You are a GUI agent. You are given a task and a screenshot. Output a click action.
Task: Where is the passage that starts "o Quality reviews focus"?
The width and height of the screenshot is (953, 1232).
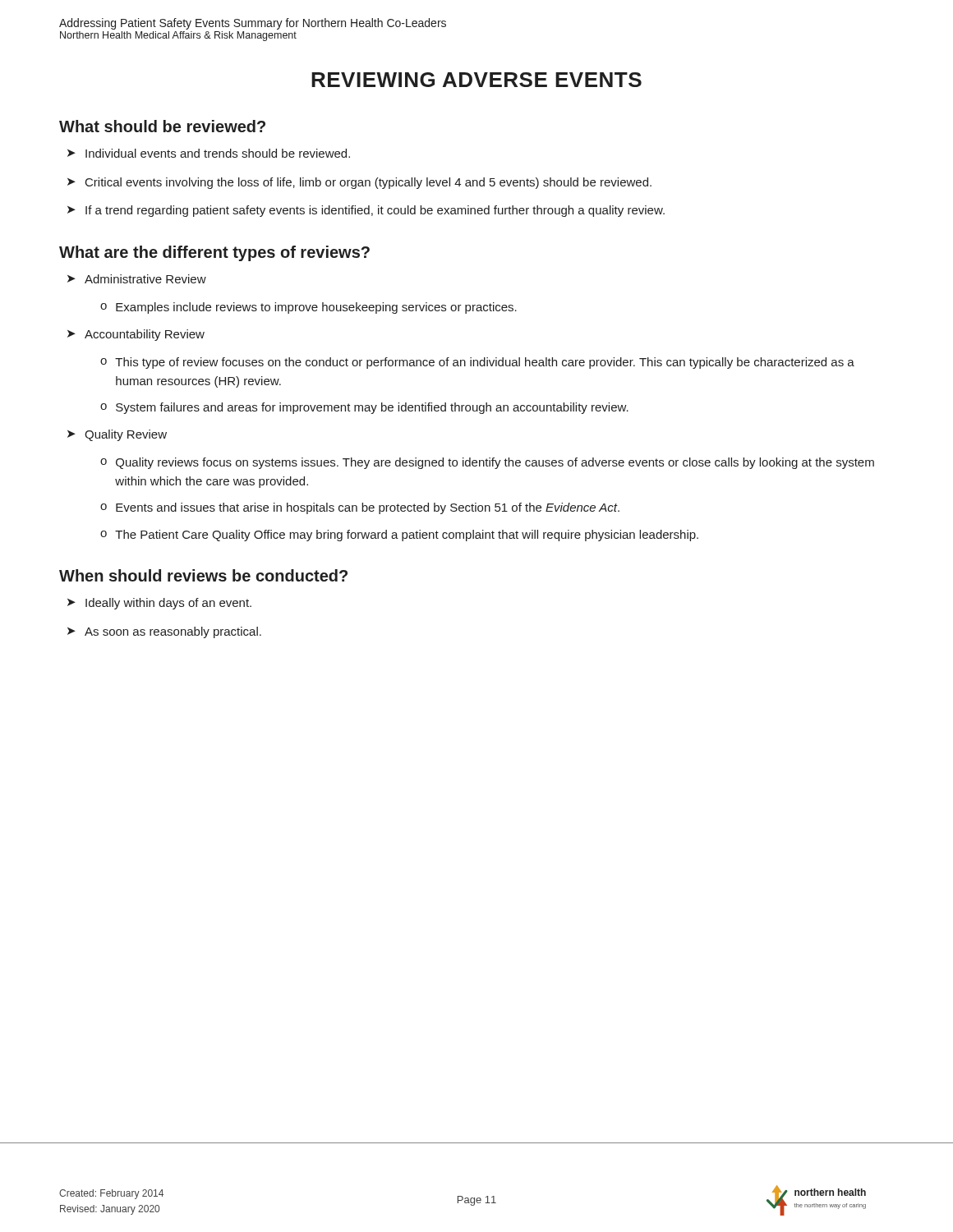click(x=497, y=472)
